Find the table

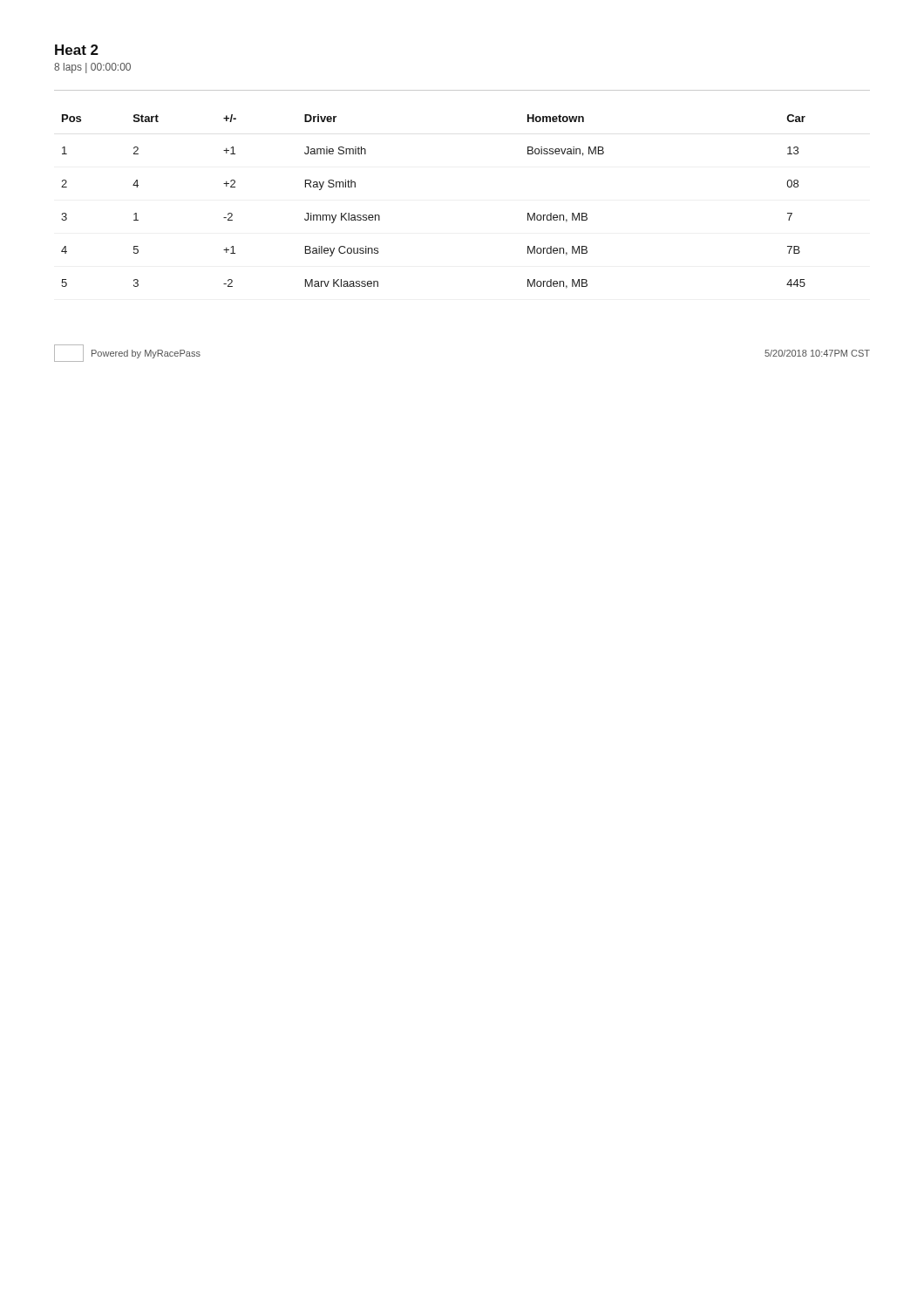(462, 201)
